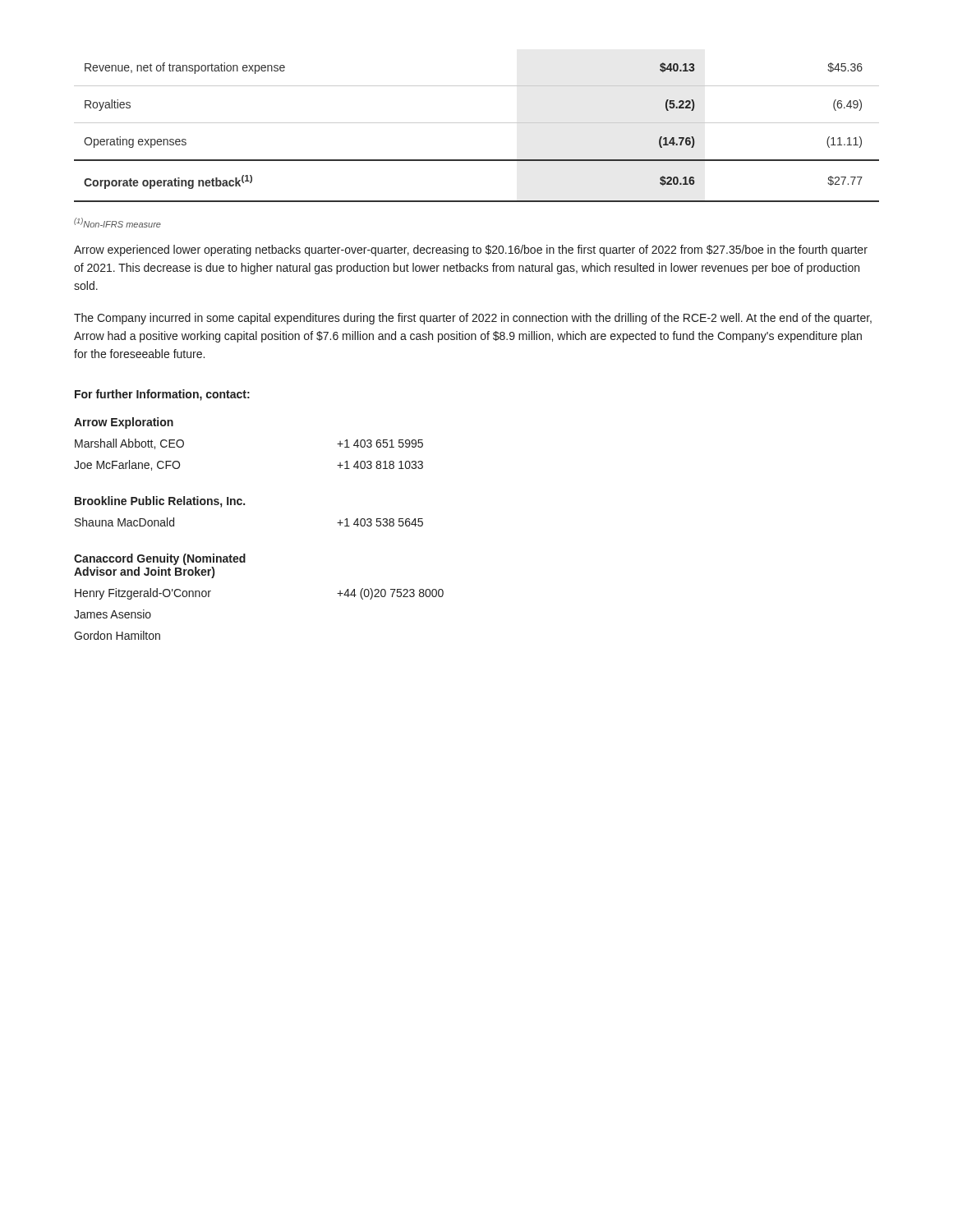Locate the text block containing "Arrow experienced lower operating netbacks quarter-over-quarter, decreasing"
953x1232 pixels.
(476, 268)
